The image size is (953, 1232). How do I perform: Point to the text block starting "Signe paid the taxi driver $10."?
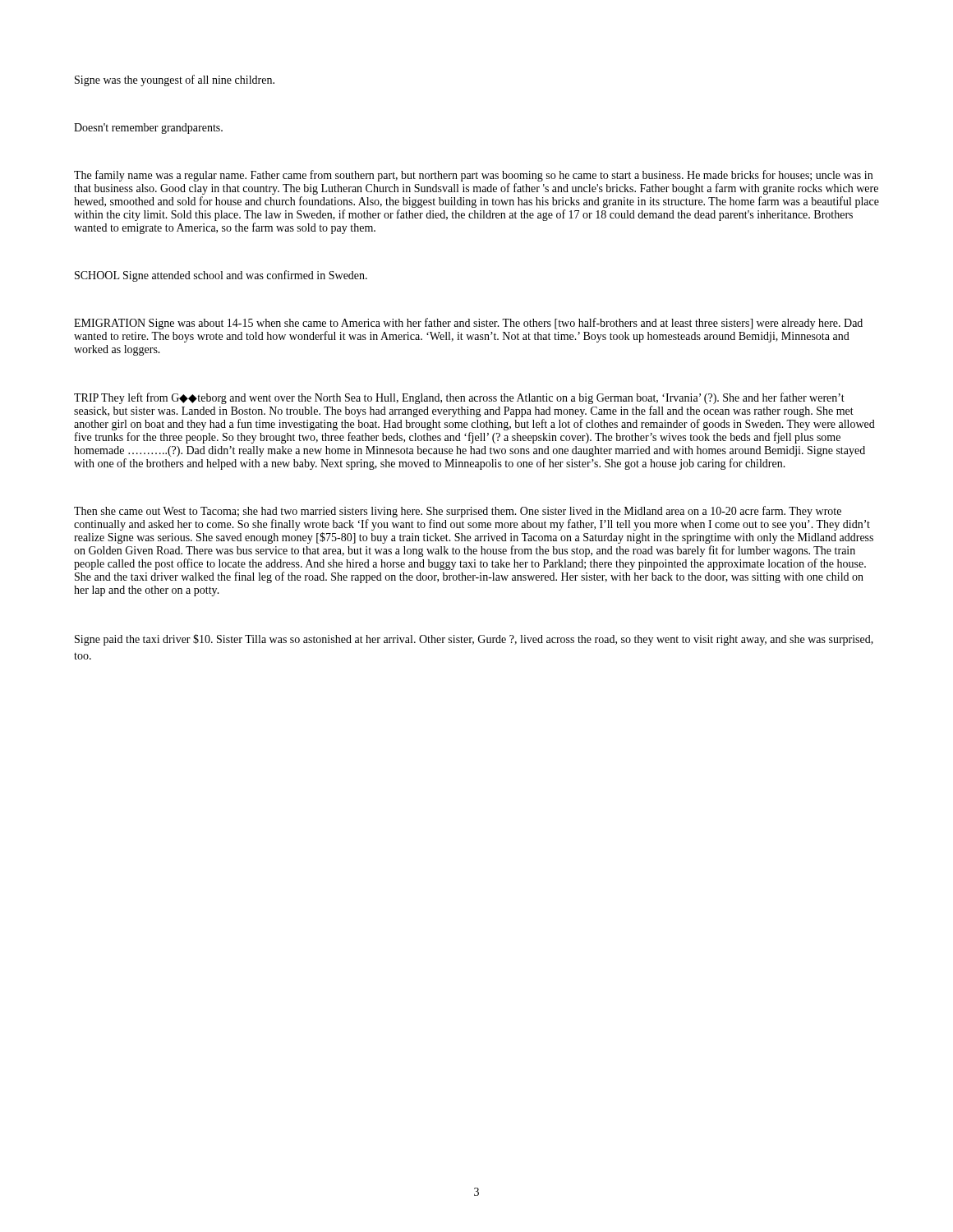pyautogui.click(x=476, y=648)
